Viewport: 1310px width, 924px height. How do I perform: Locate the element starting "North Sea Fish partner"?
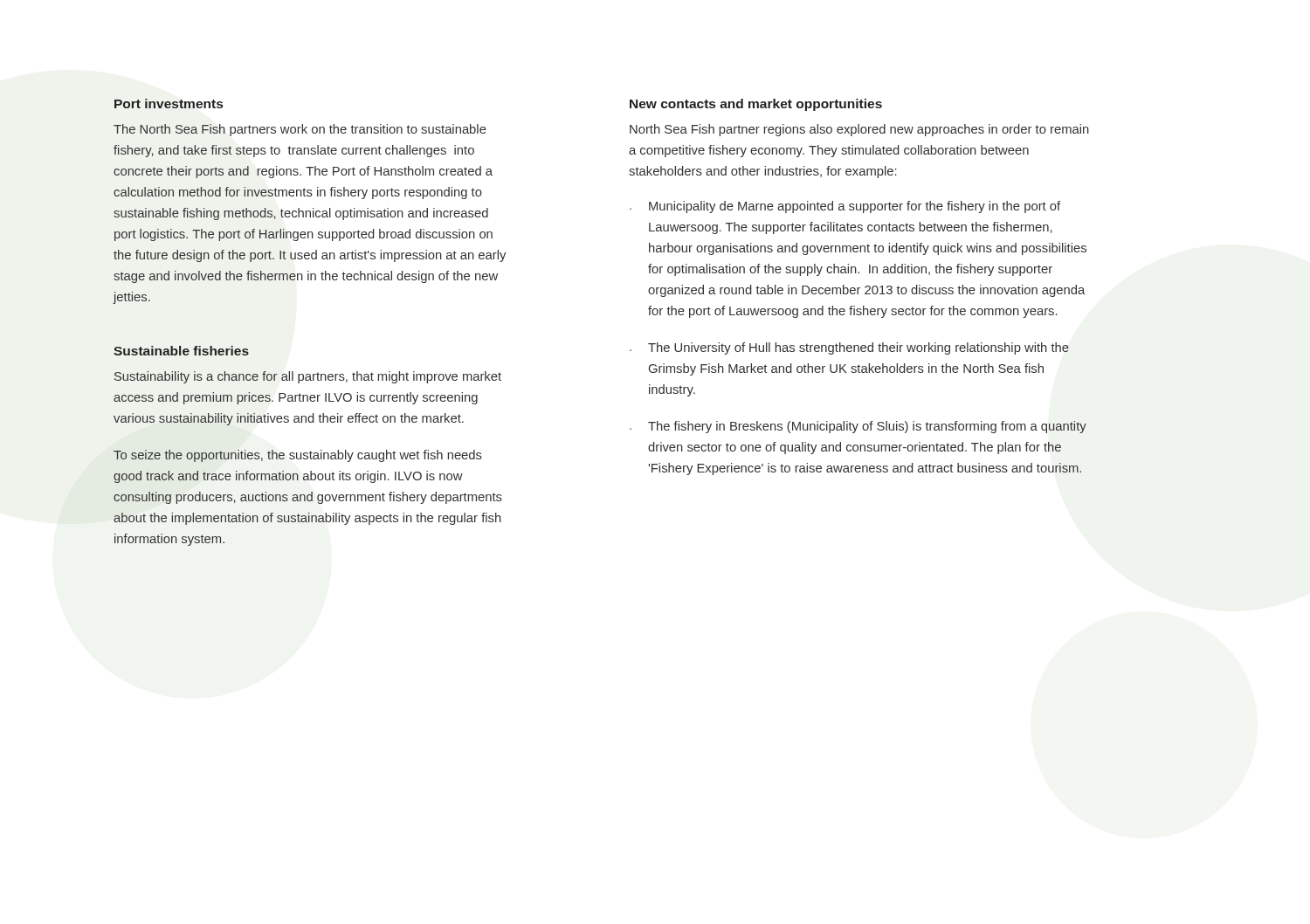(859, 150)
